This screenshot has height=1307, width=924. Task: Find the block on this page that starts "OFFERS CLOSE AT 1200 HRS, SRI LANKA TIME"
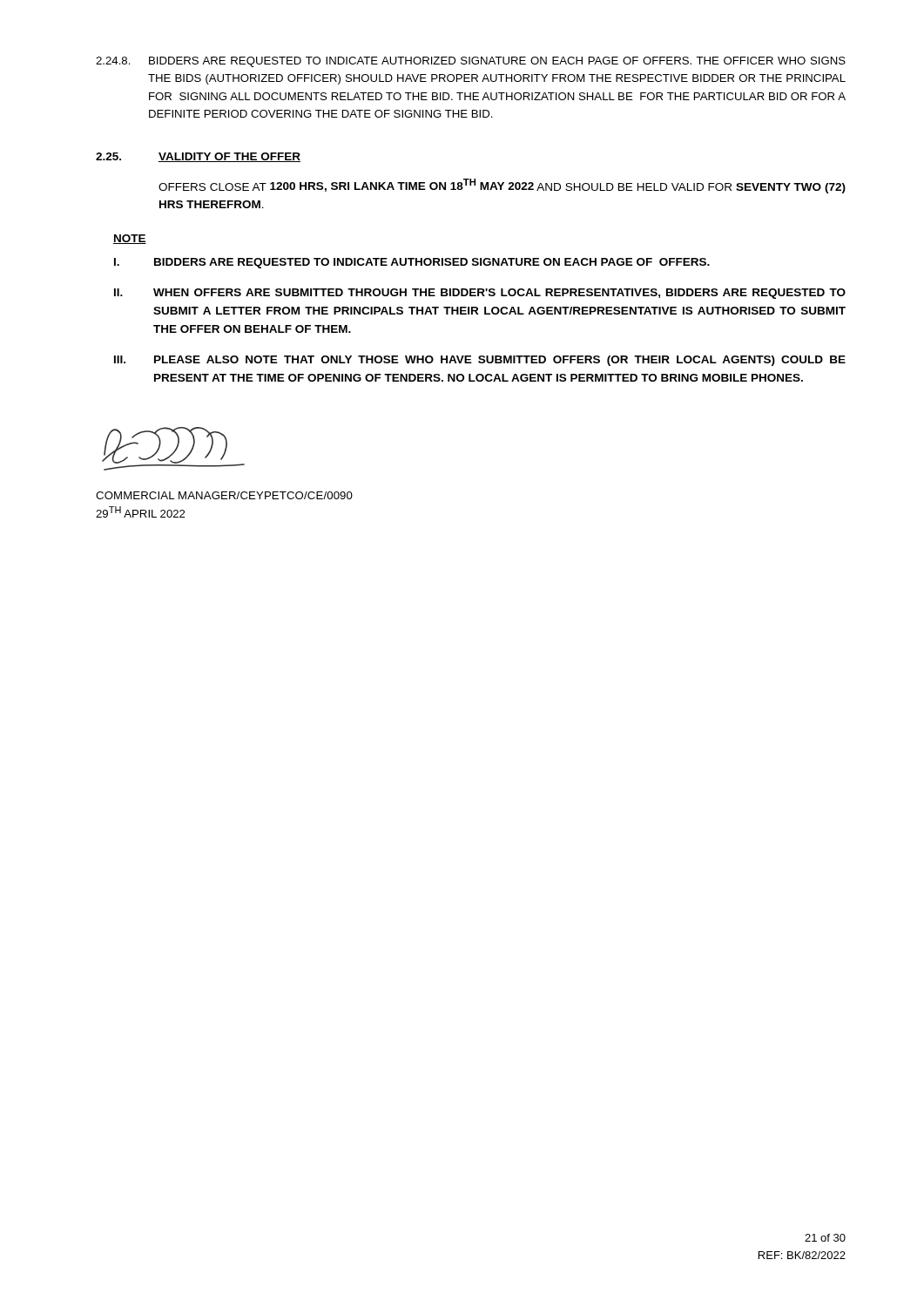(502, 194)
